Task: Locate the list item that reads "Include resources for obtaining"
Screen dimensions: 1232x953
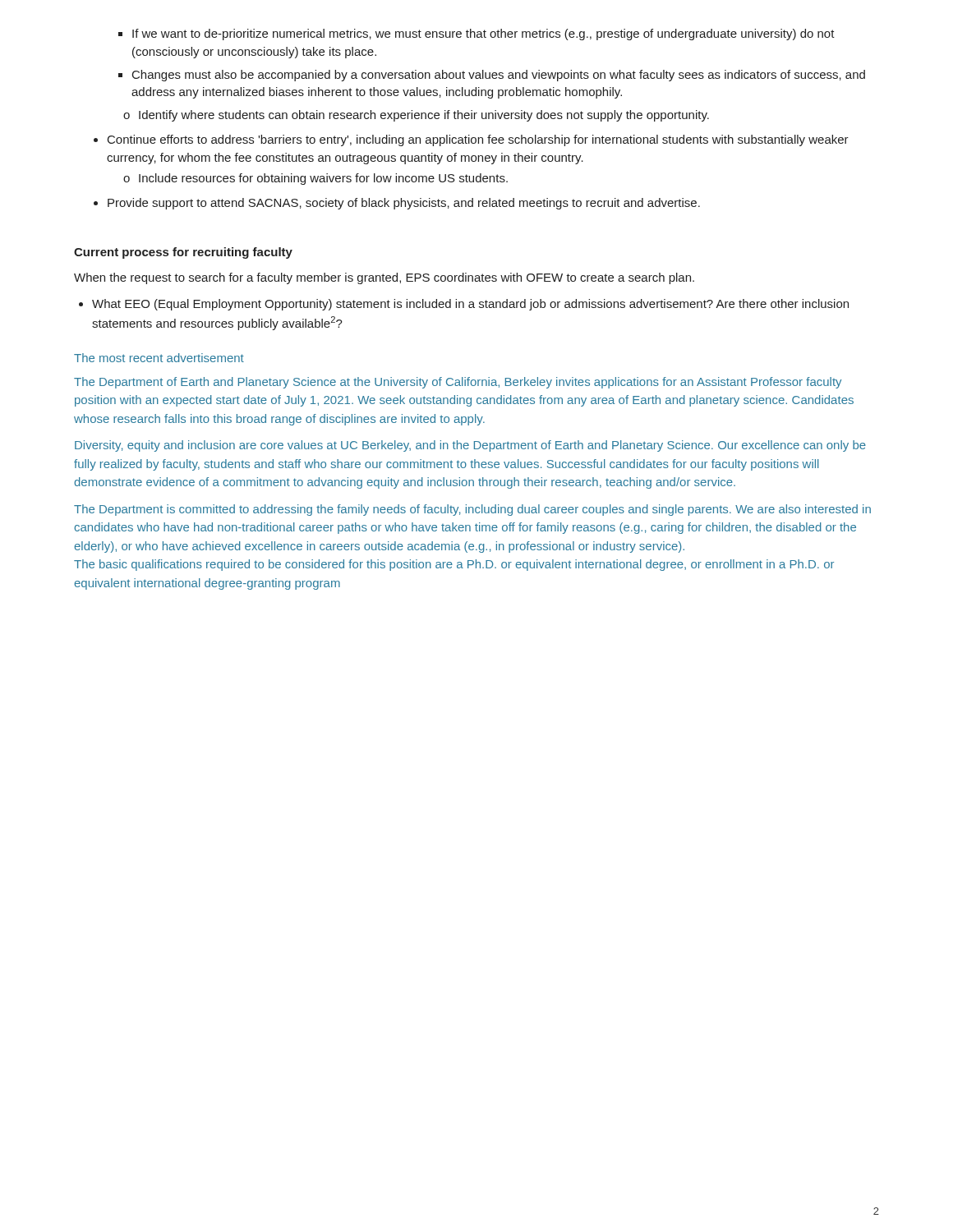Action: coord(323,178)
